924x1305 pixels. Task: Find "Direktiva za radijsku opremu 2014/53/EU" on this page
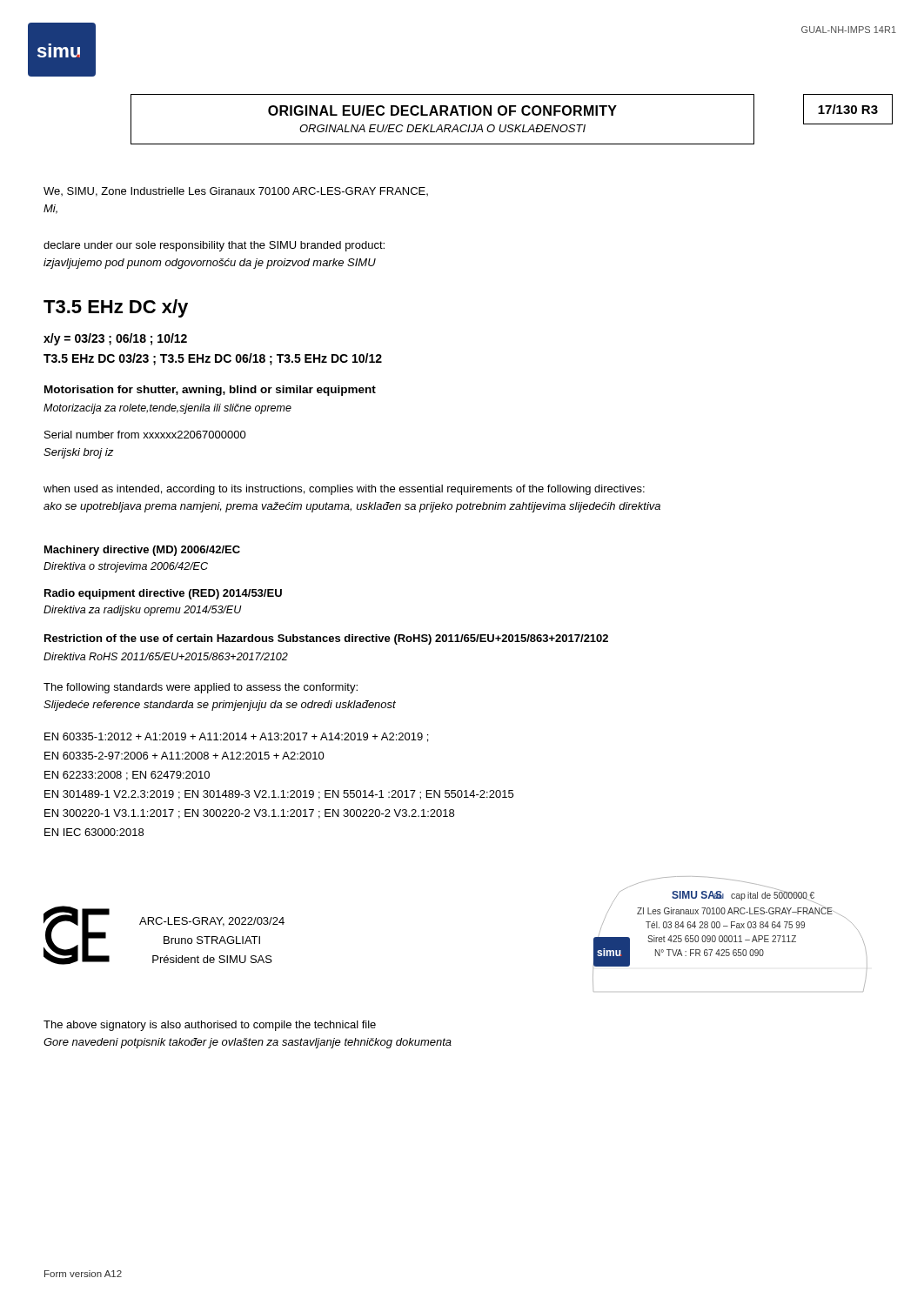click(142, 610)
